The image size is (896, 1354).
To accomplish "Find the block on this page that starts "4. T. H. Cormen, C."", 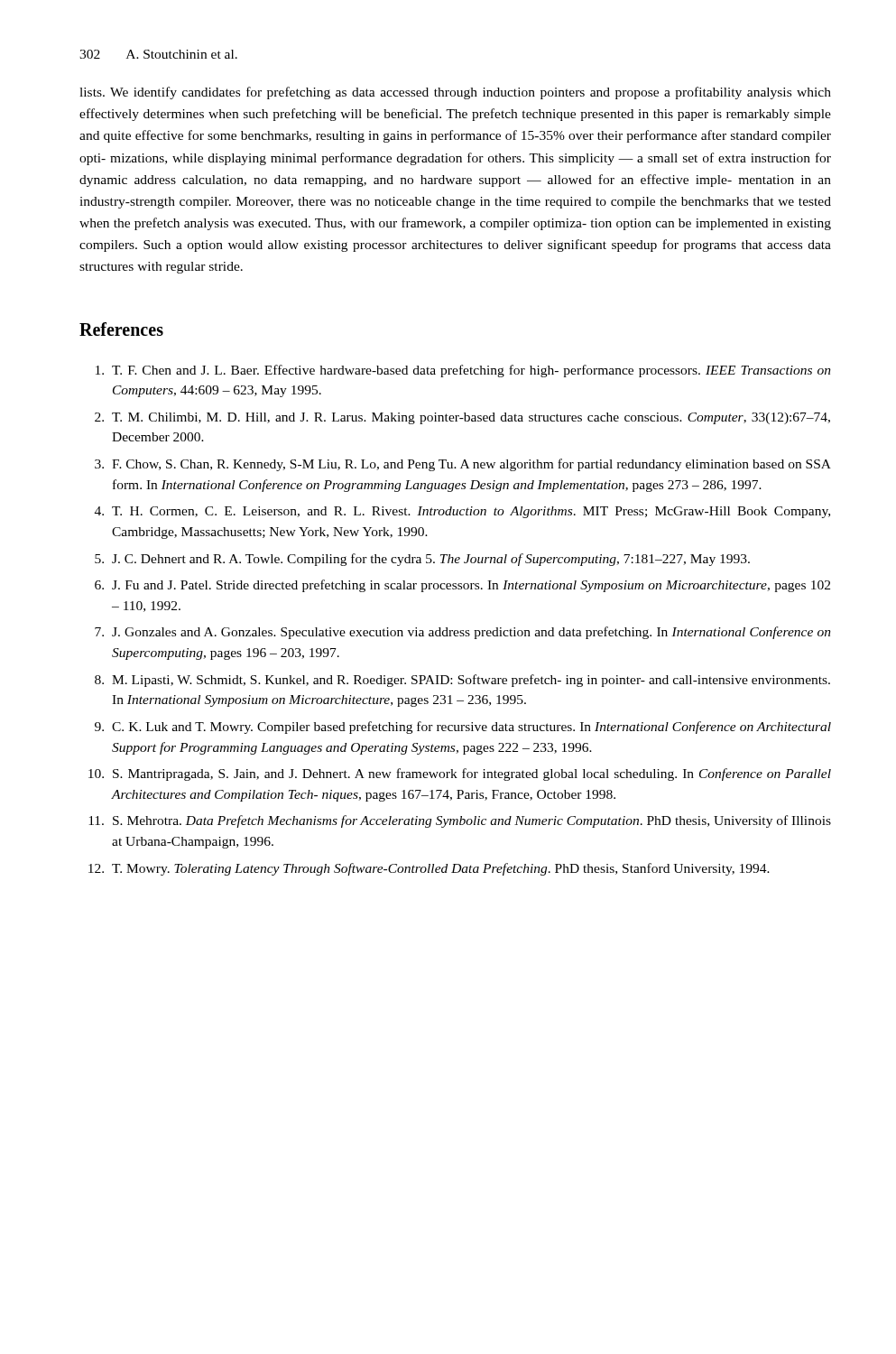I will (x=455, y=522).
